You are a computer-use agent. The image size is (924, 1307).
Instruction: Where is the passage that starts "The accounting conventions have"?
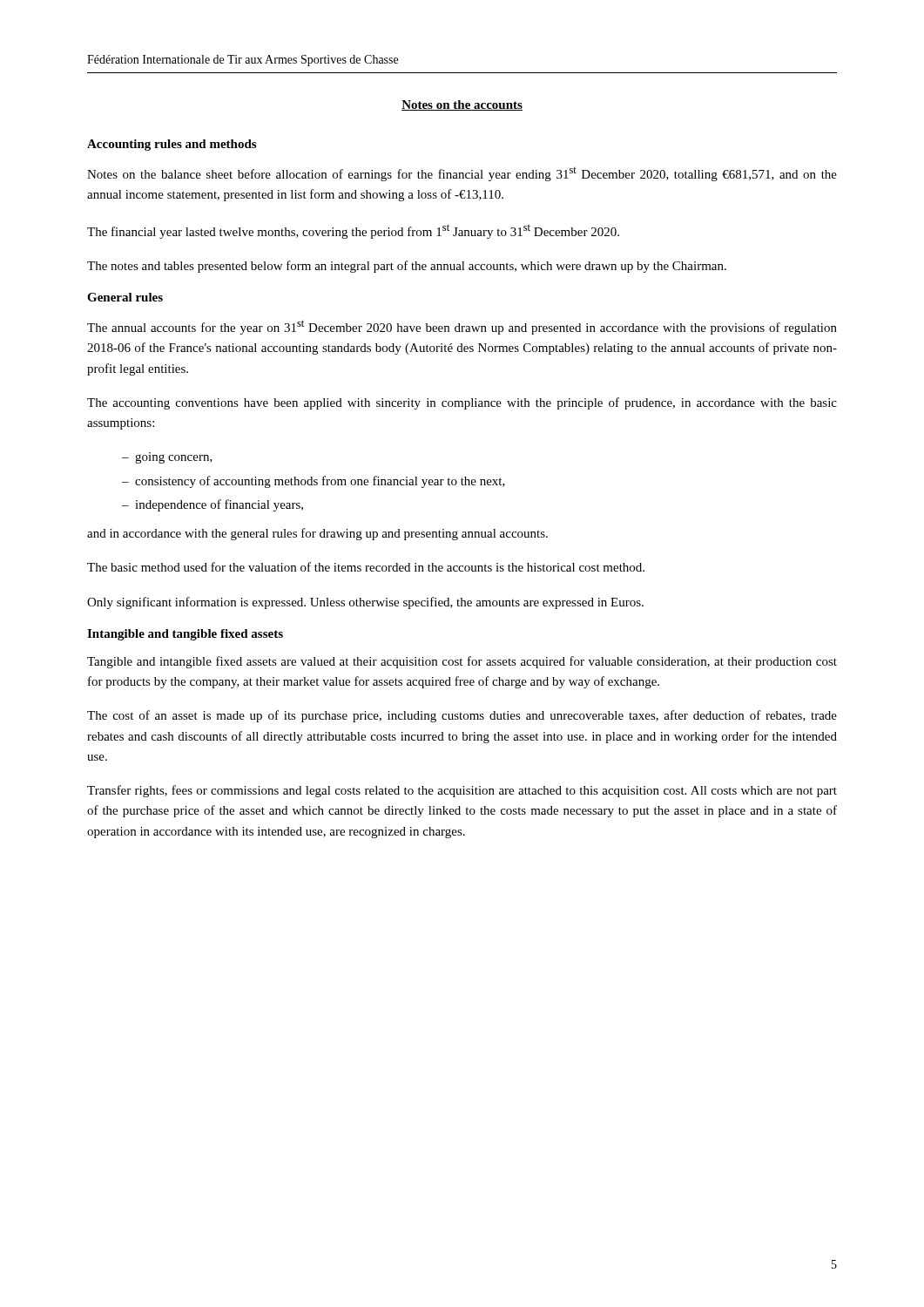click(x=462, y=412)
